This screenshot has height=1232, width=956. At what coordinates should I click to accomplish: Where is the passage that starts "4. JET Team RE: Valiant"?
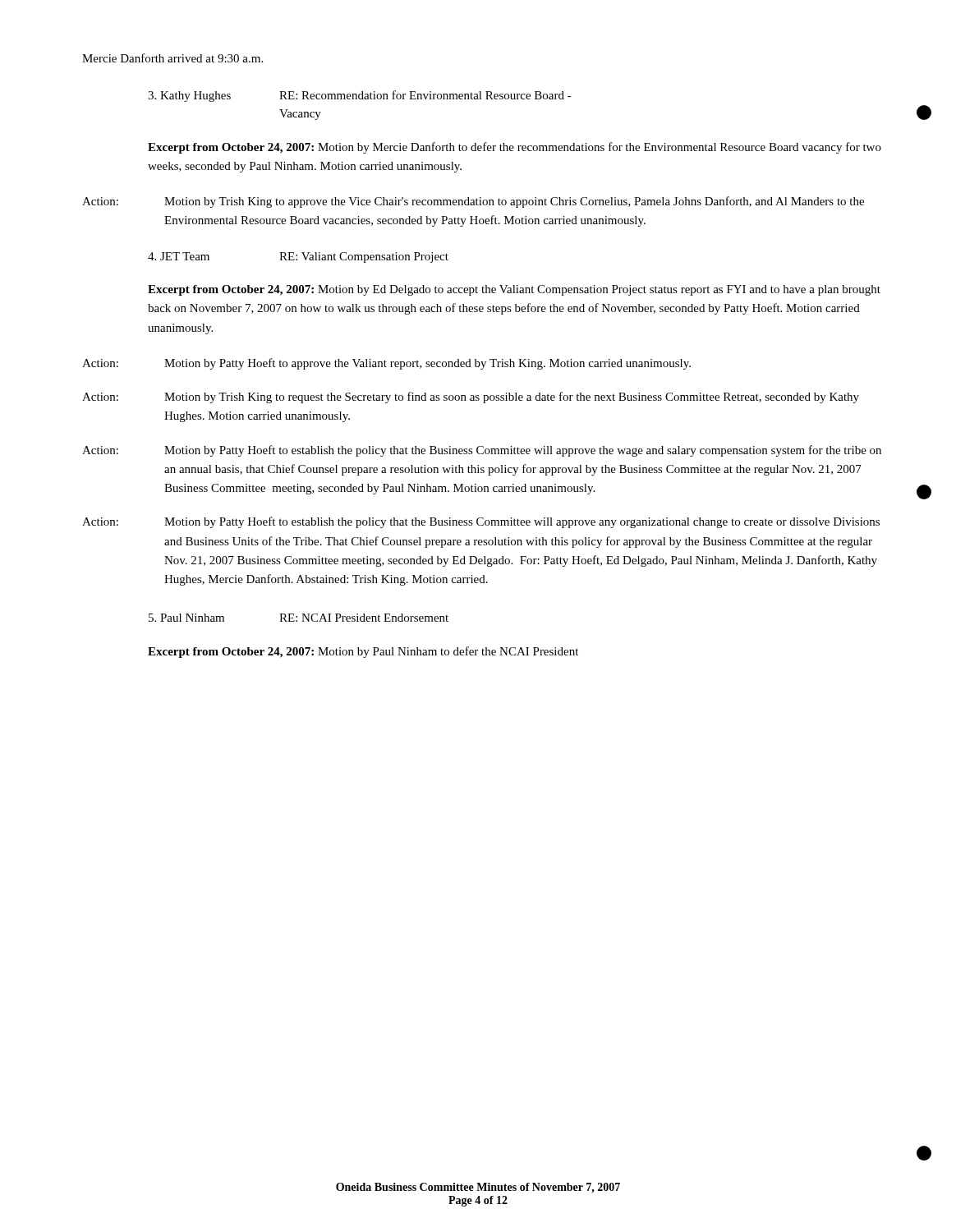click(x=298, y=256)
